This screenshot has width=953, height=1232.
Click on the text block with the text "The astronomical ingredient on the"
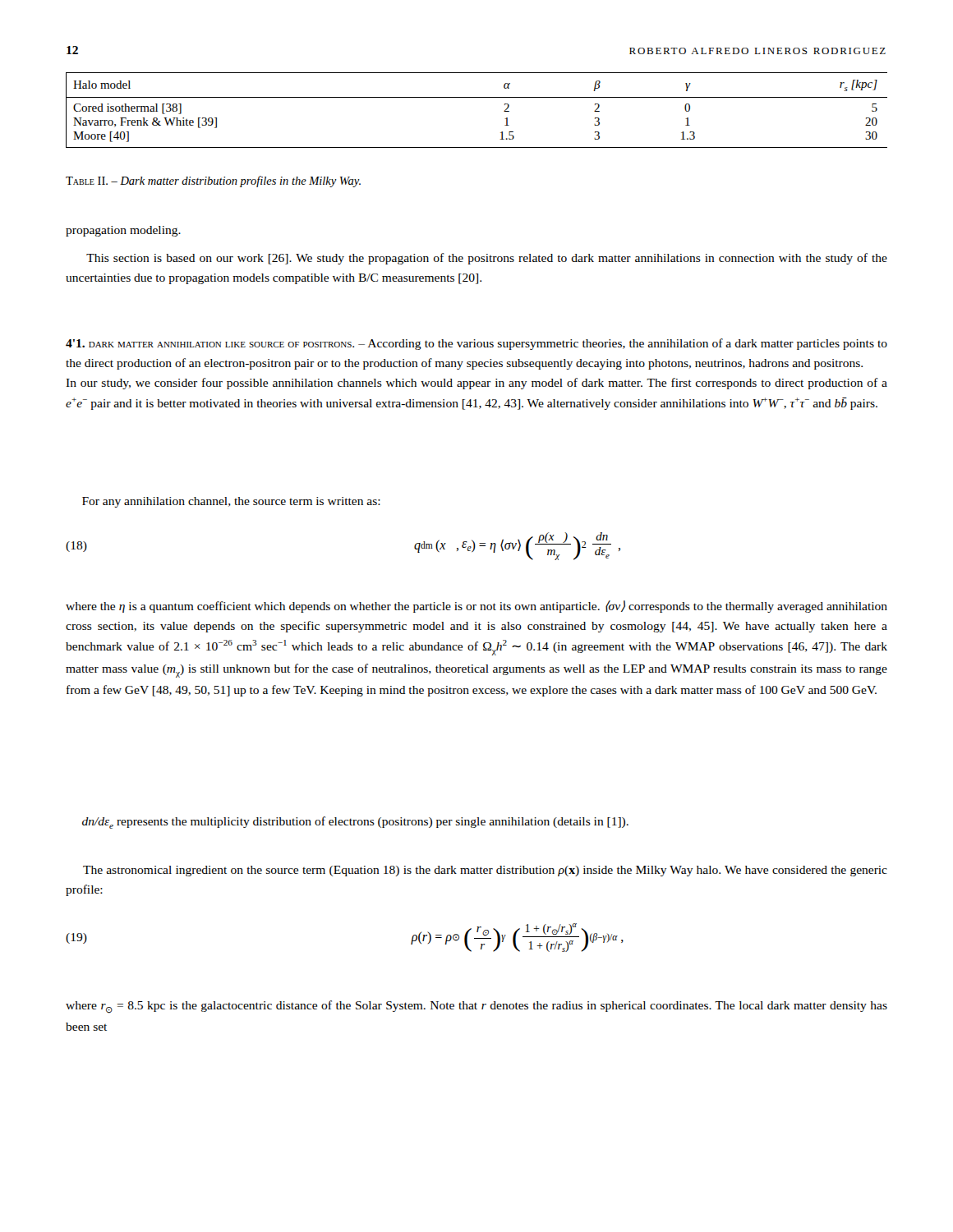click(476, 879)
